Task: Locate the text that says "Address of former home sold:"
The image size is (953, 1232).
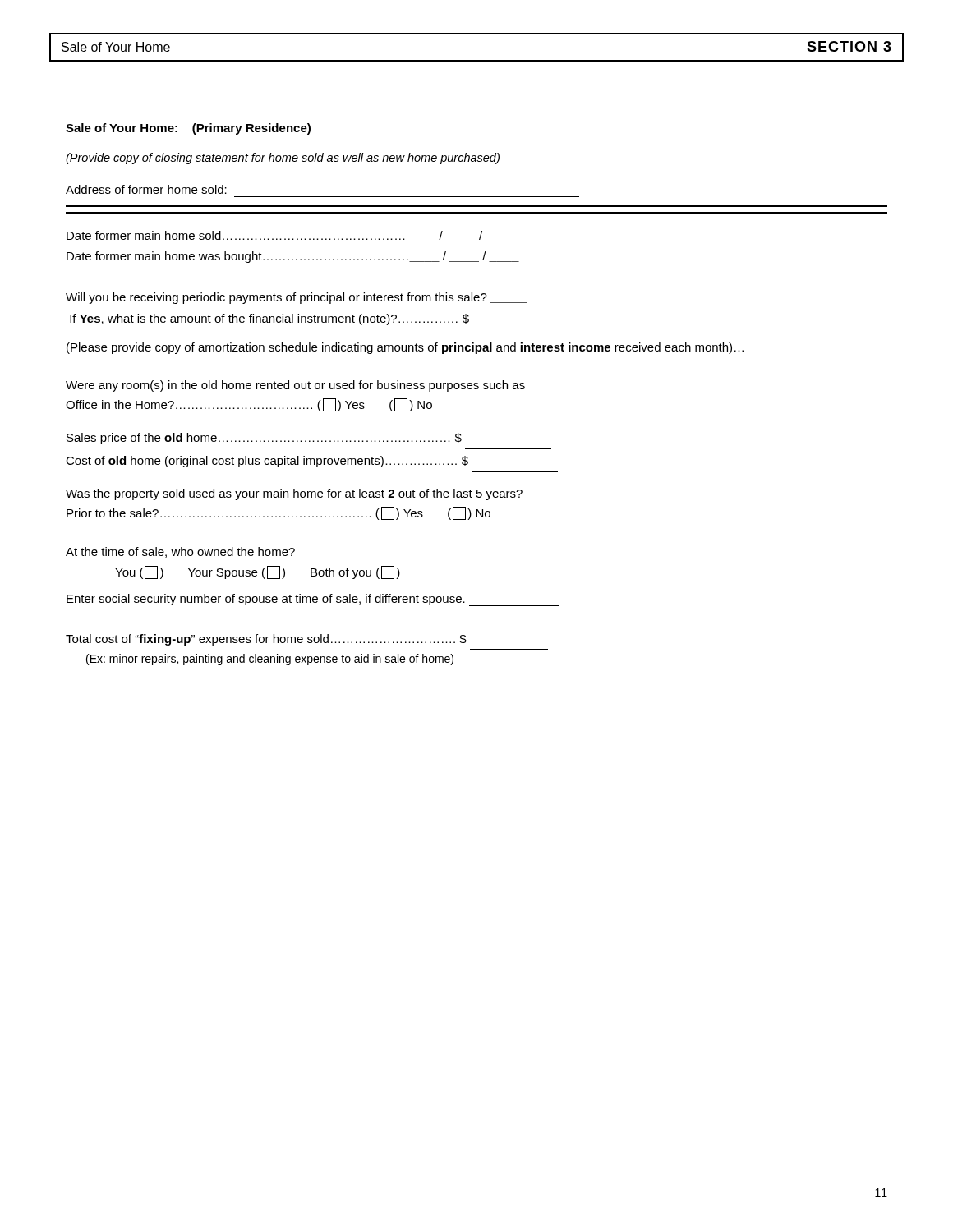Action: coord(476,195)
